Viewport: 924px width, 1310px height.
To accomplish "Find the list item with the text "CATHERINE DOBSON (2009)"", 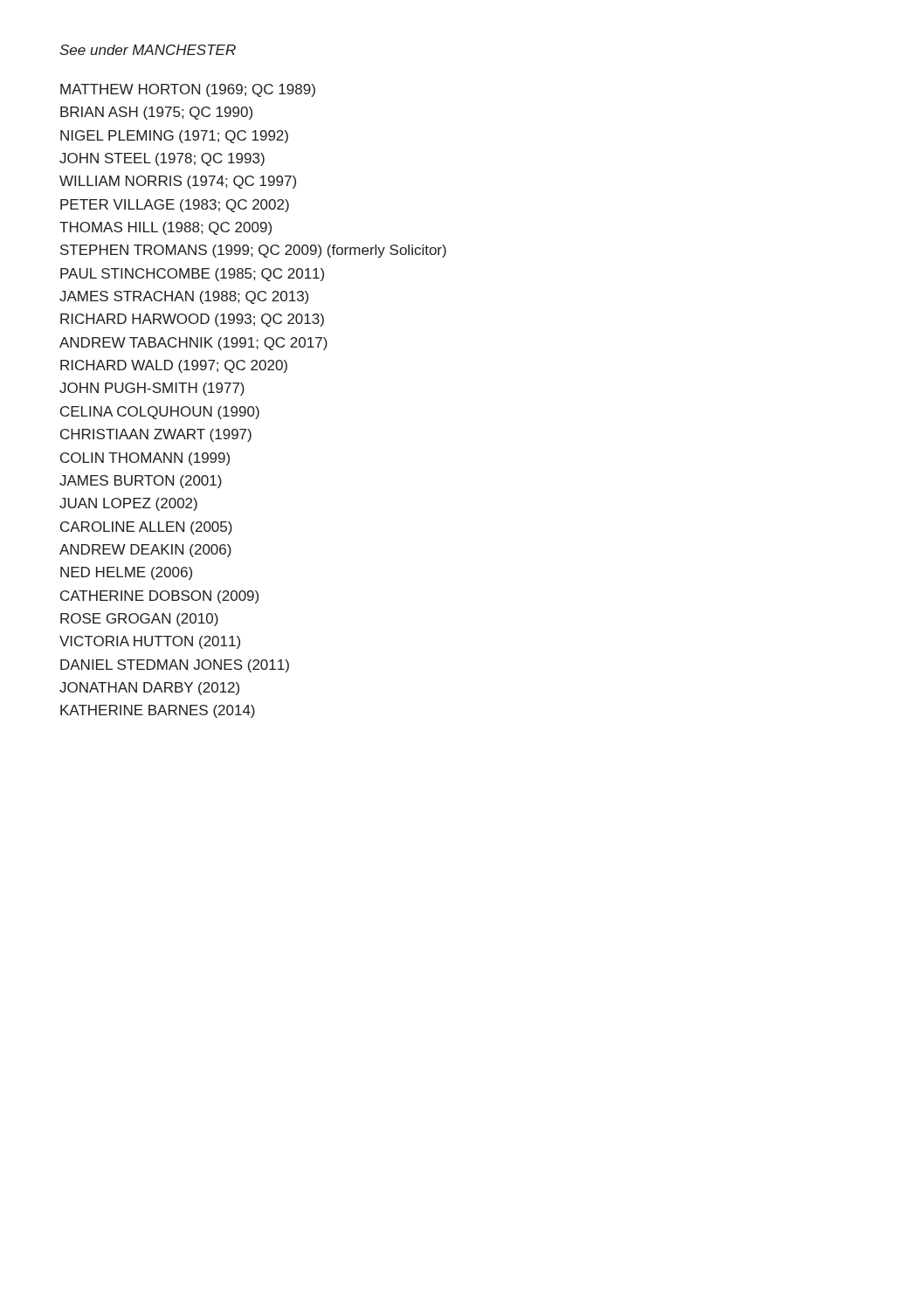I will (x=159, y=596).
